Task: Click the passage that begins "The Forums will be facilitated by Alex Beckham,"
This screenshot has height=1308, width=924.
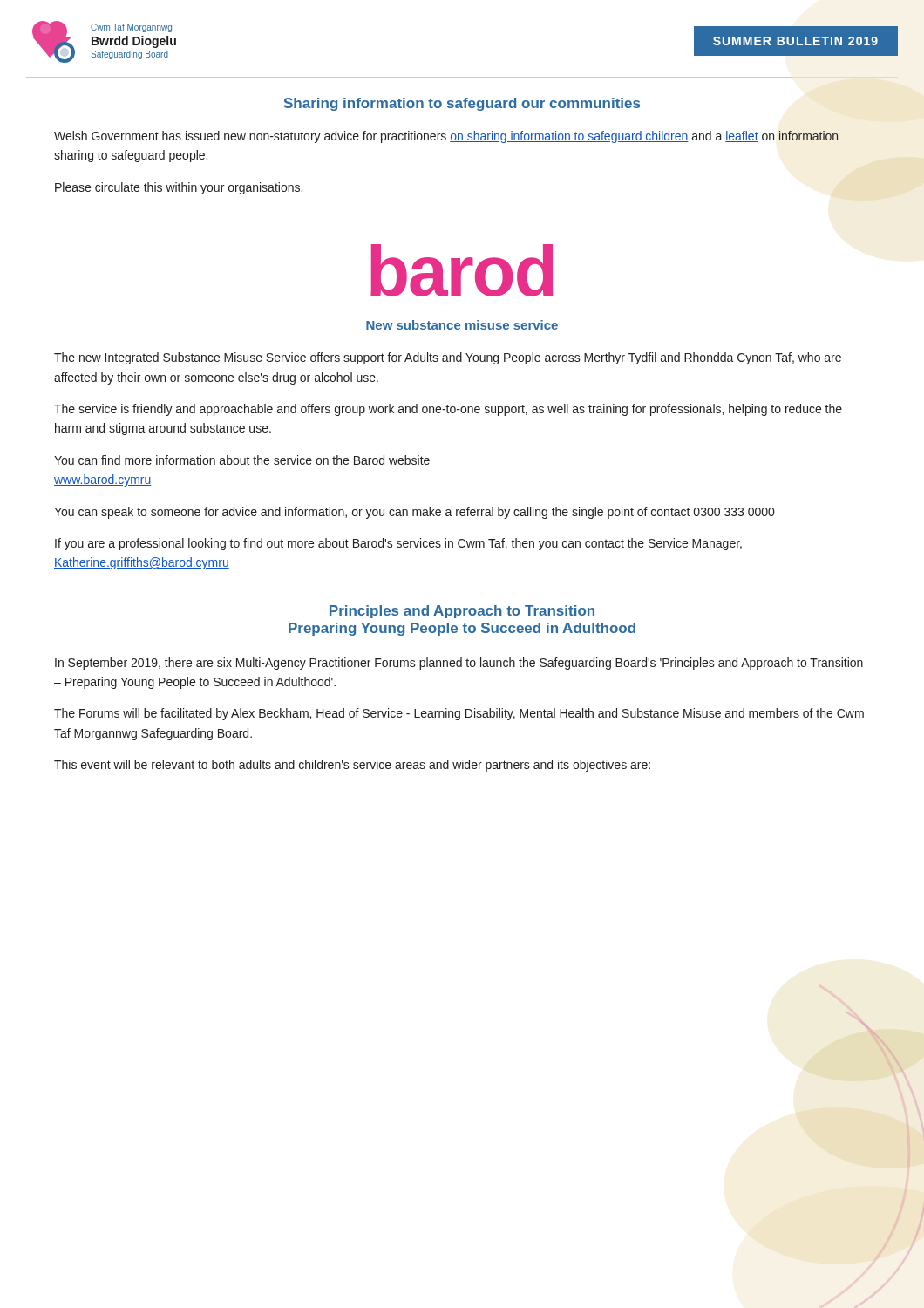Action: tap(459, 723)
